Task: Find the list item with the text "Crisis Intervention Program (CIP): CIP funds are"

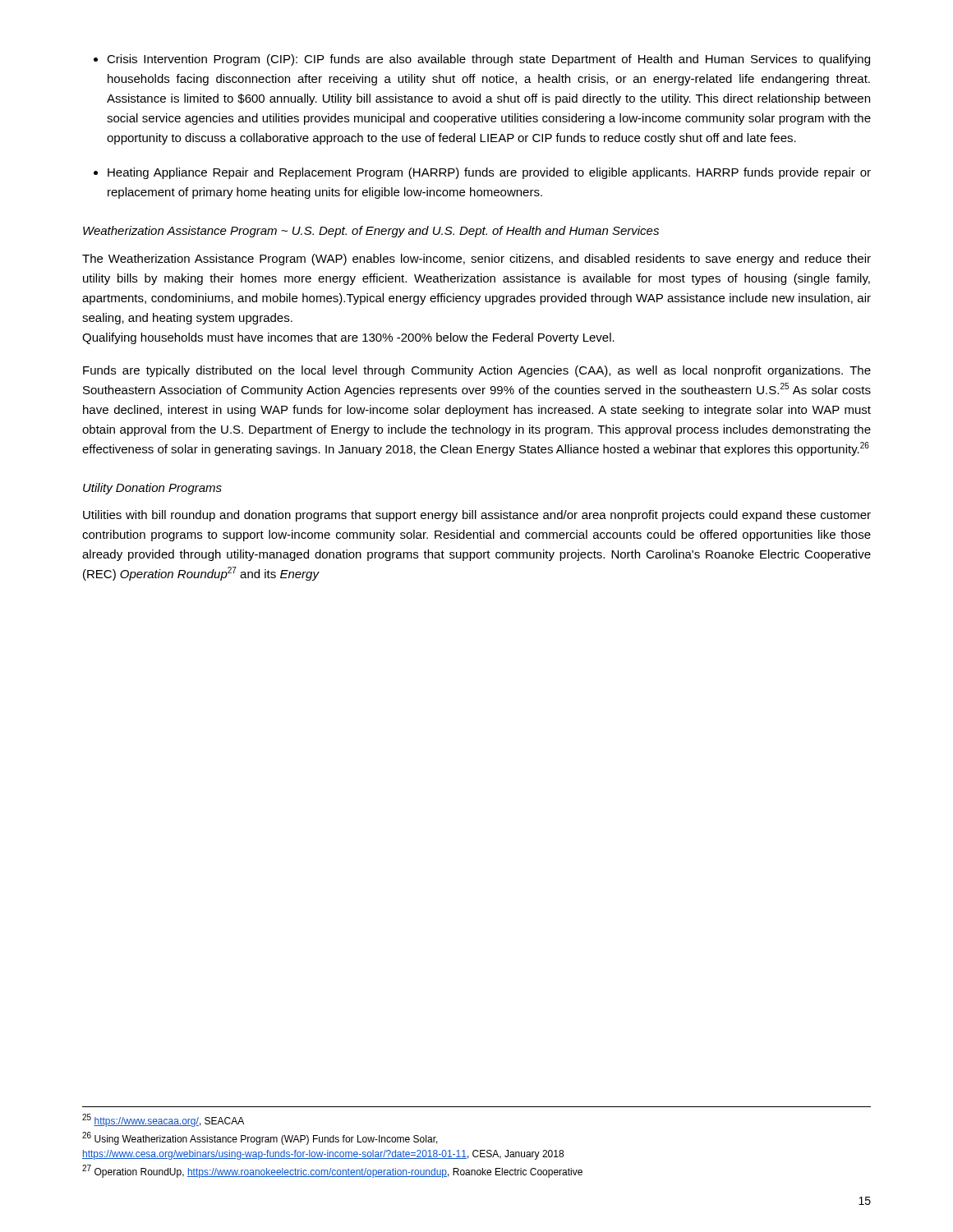Action: [489, 98]
